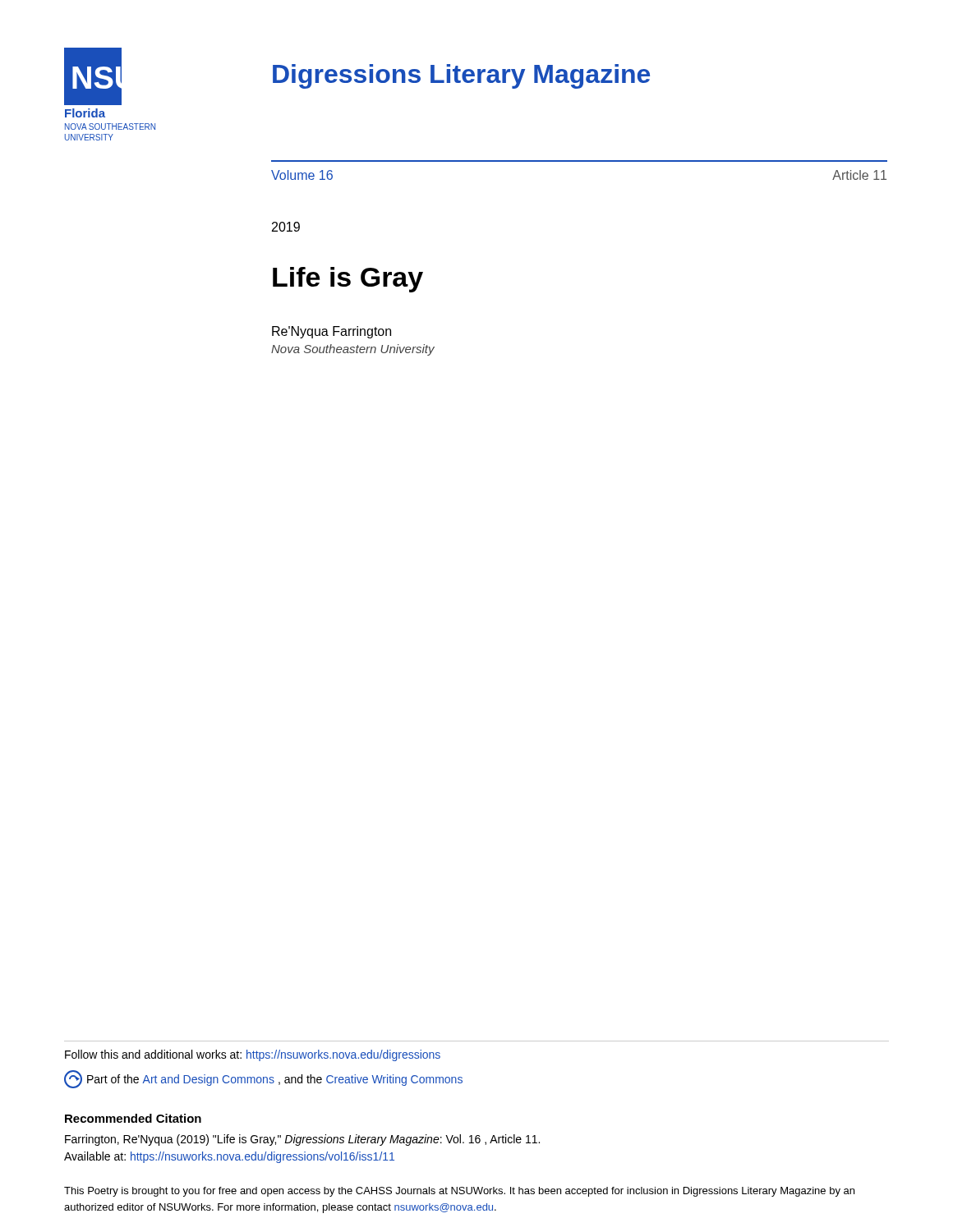The image size is (953, 1232).
Task: Select the text with the text "Re'Nyqua Farrington Nova Southeastern University"
Action: click(353, 340)
